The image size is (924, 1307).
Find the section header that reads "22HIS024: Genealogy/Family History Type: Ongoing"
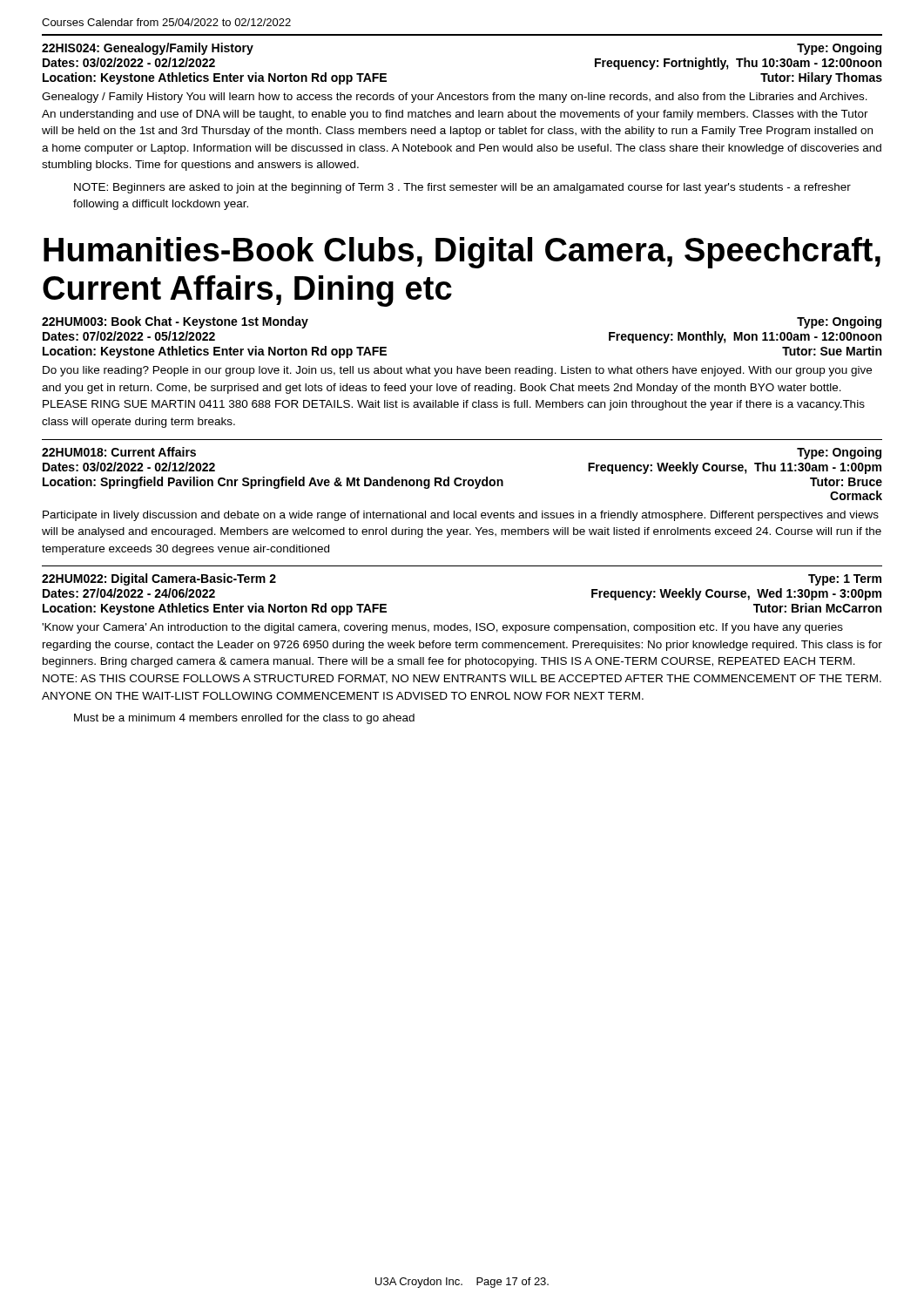156,48
